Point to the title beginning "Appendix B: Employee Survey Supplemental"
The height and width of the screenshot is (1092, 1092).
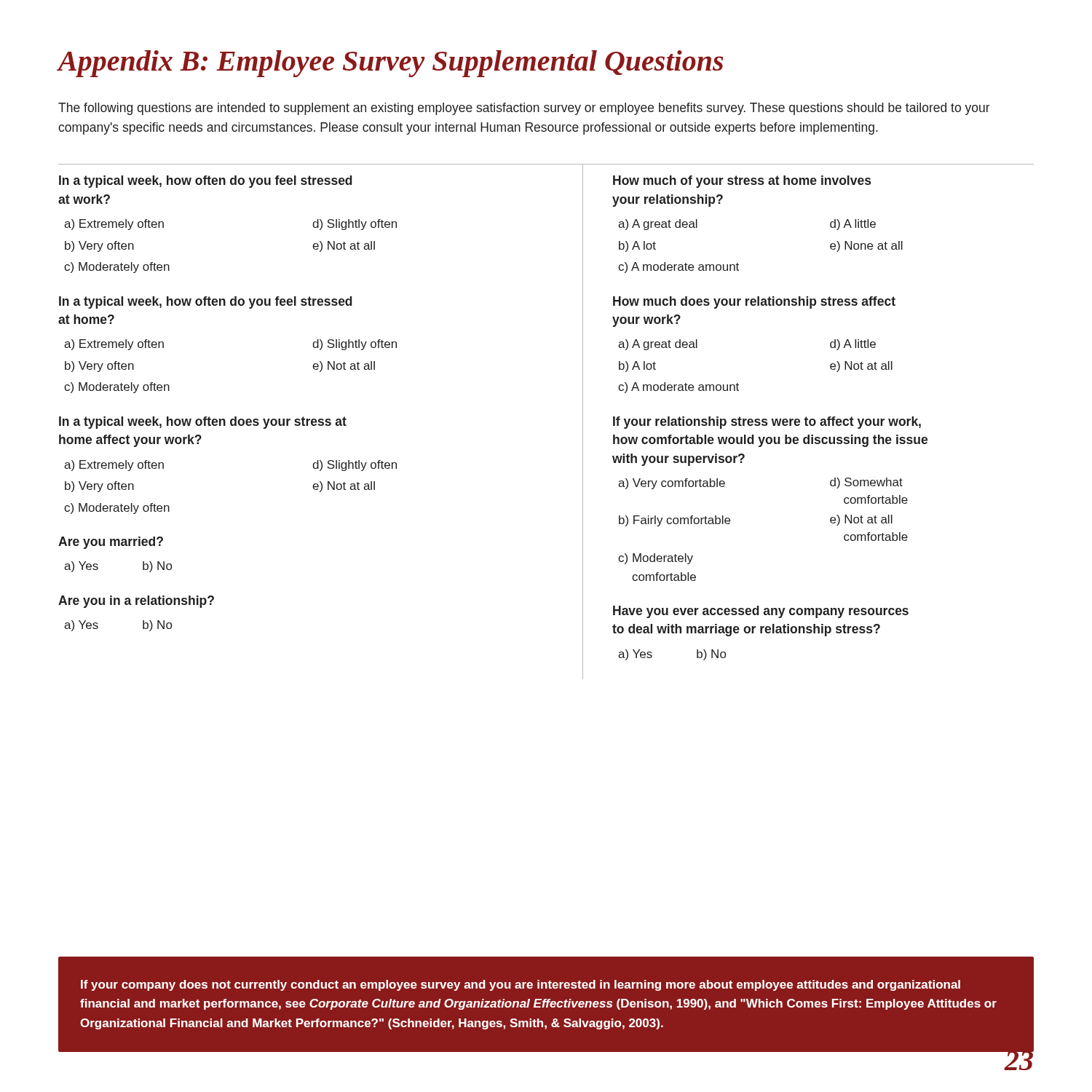click(391, 61)
